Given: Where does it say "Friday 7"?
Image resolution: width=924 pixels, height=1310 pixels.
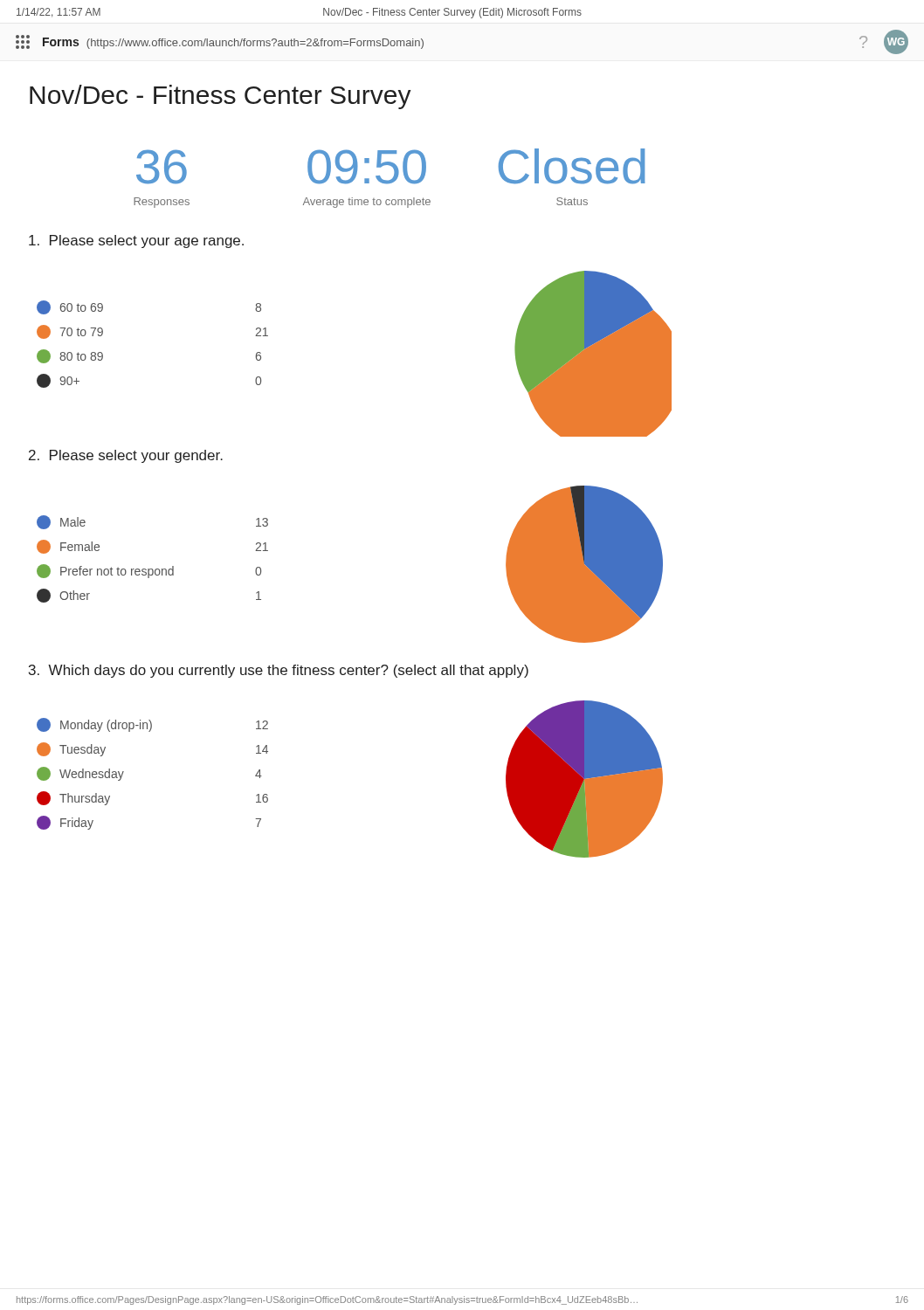Looking at the screenshot, I should [x=63, y=823].
